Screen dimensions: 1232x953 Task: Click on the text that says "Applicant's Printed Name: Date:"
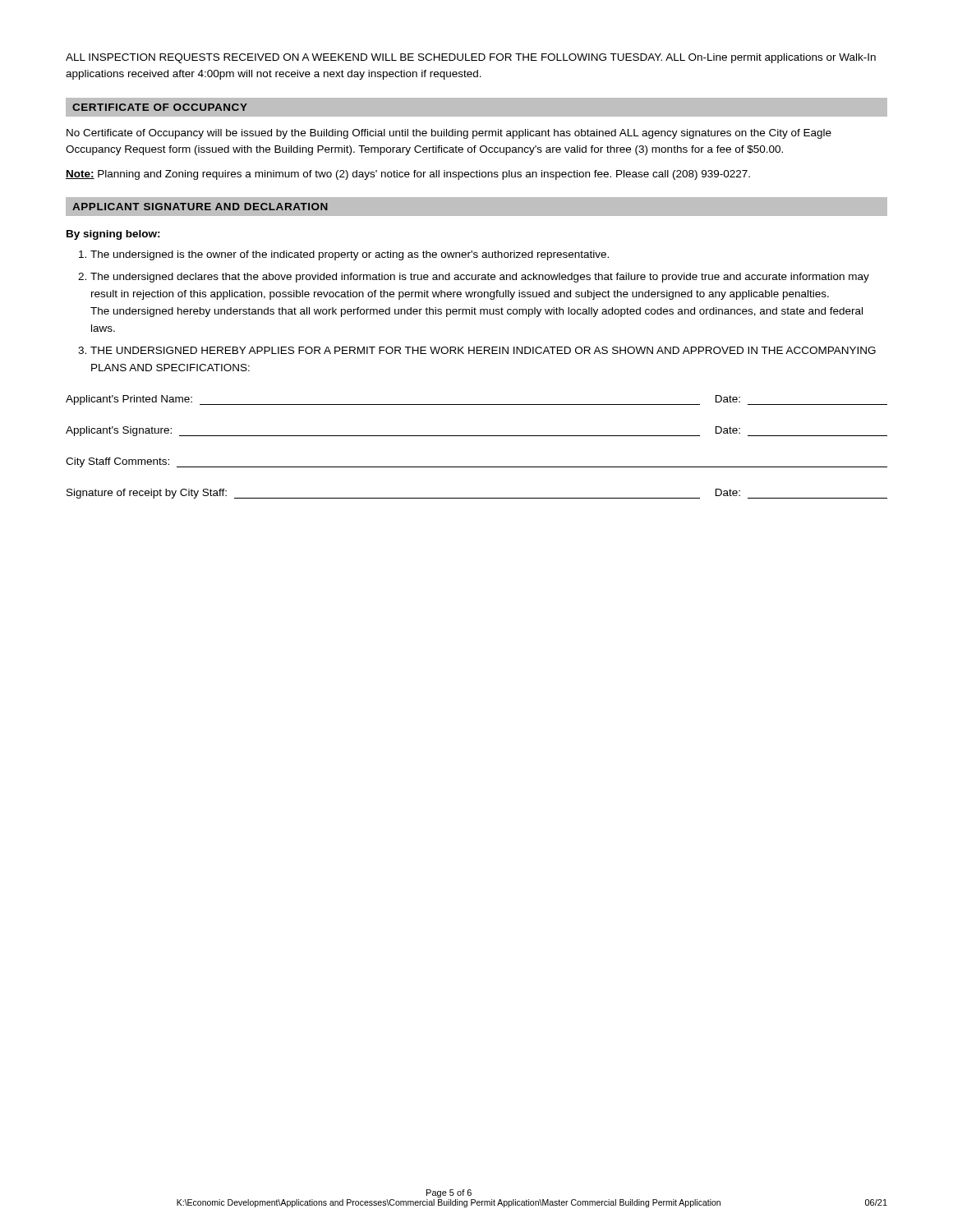476,398
